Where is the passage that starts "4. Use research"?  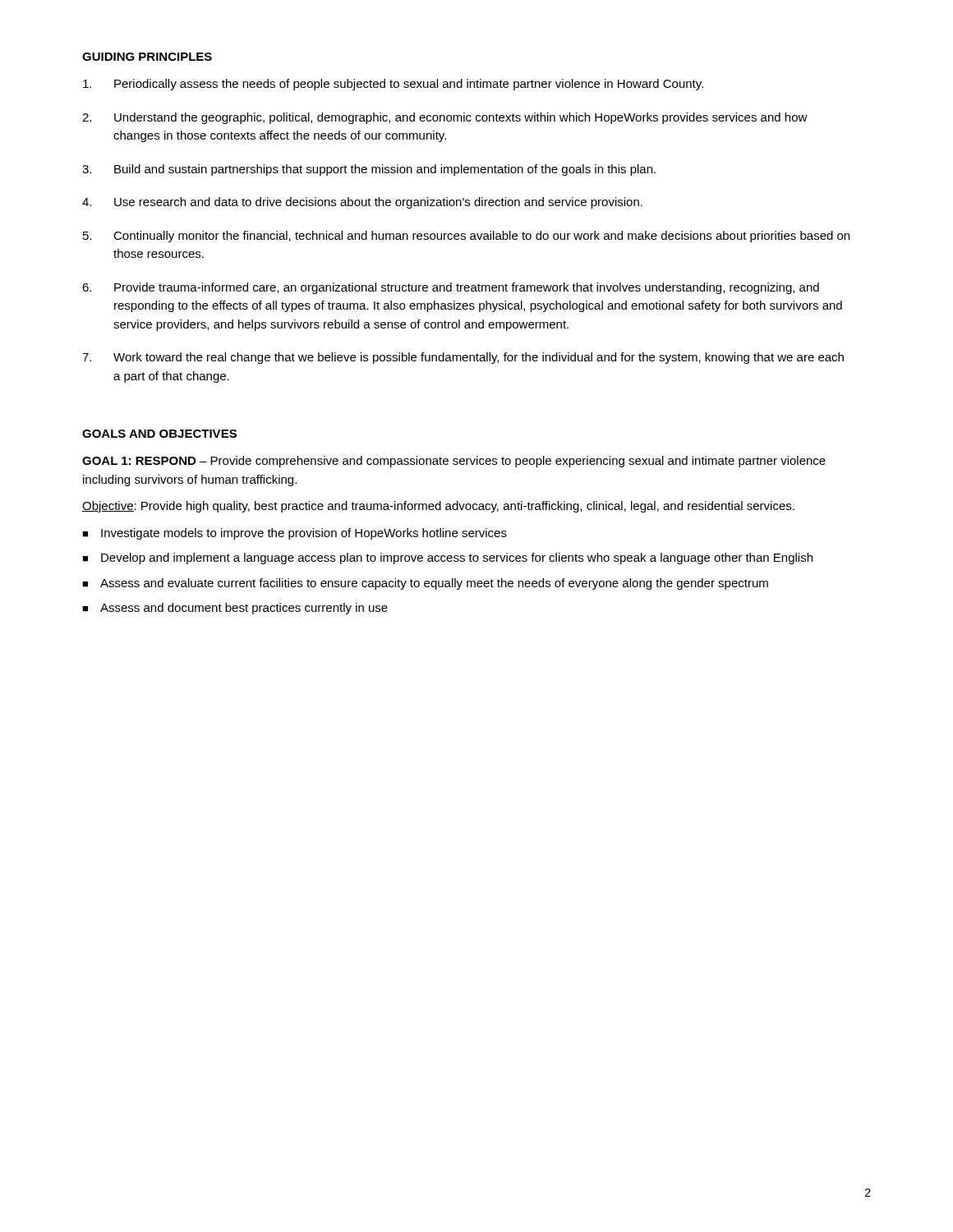coord(468,202)
